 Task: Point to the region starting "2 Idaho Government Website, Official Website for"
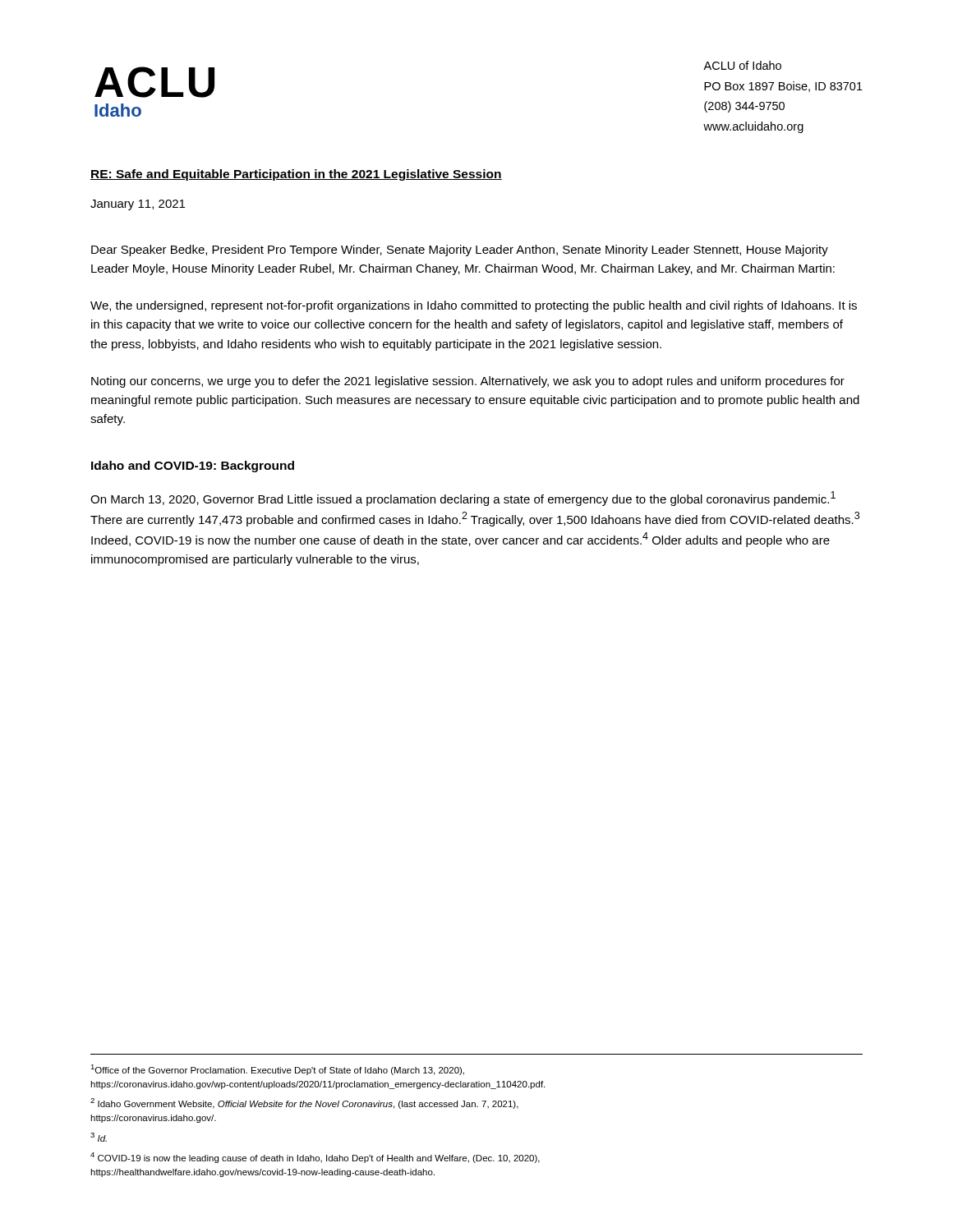click(305, 1109)
